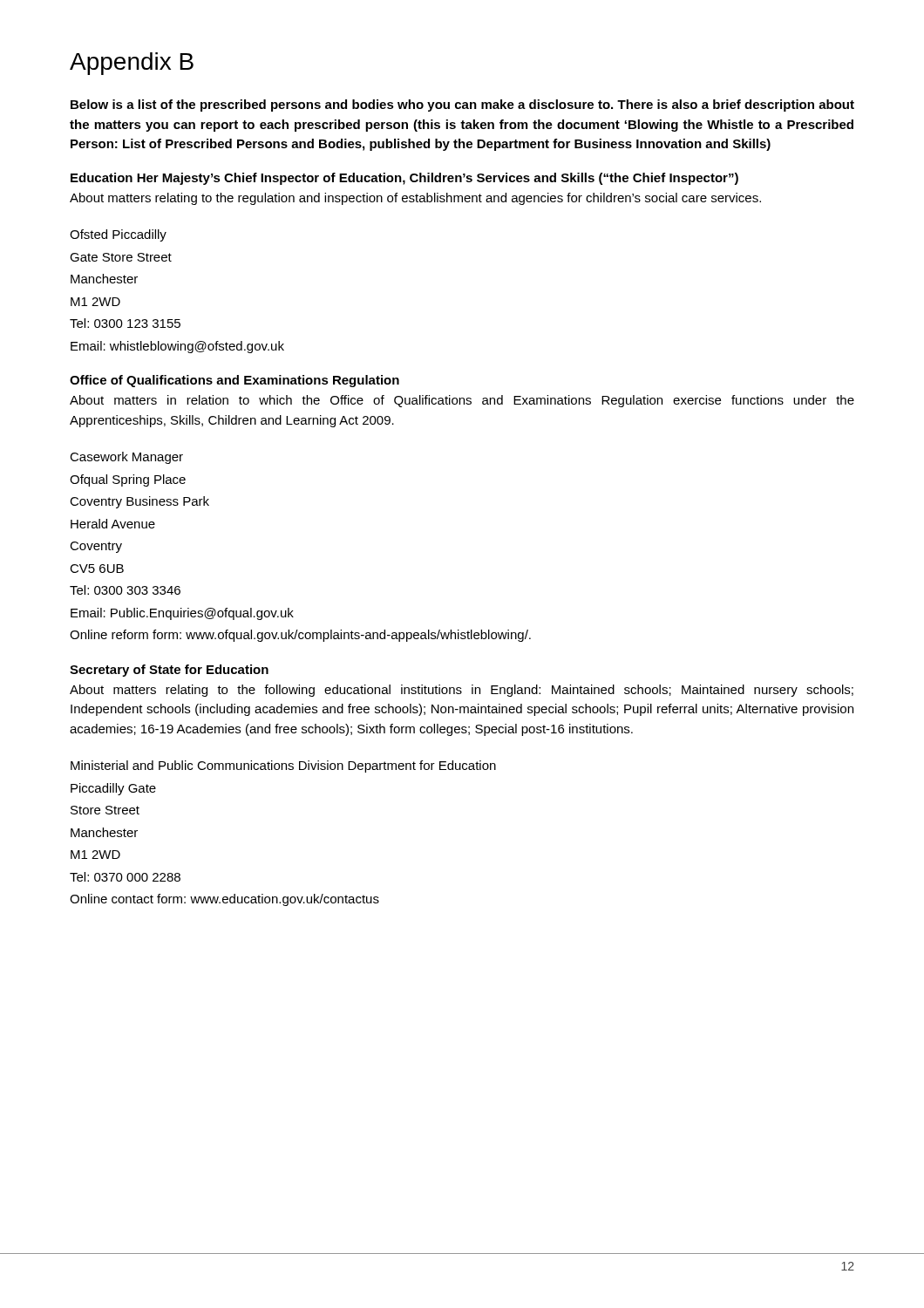Image resolution: width=924 pixels, height=1308 pixels.
Task: Find the text block containing "Ofsted Piccadilly Gate Store Street"
Action: point(118,235)
